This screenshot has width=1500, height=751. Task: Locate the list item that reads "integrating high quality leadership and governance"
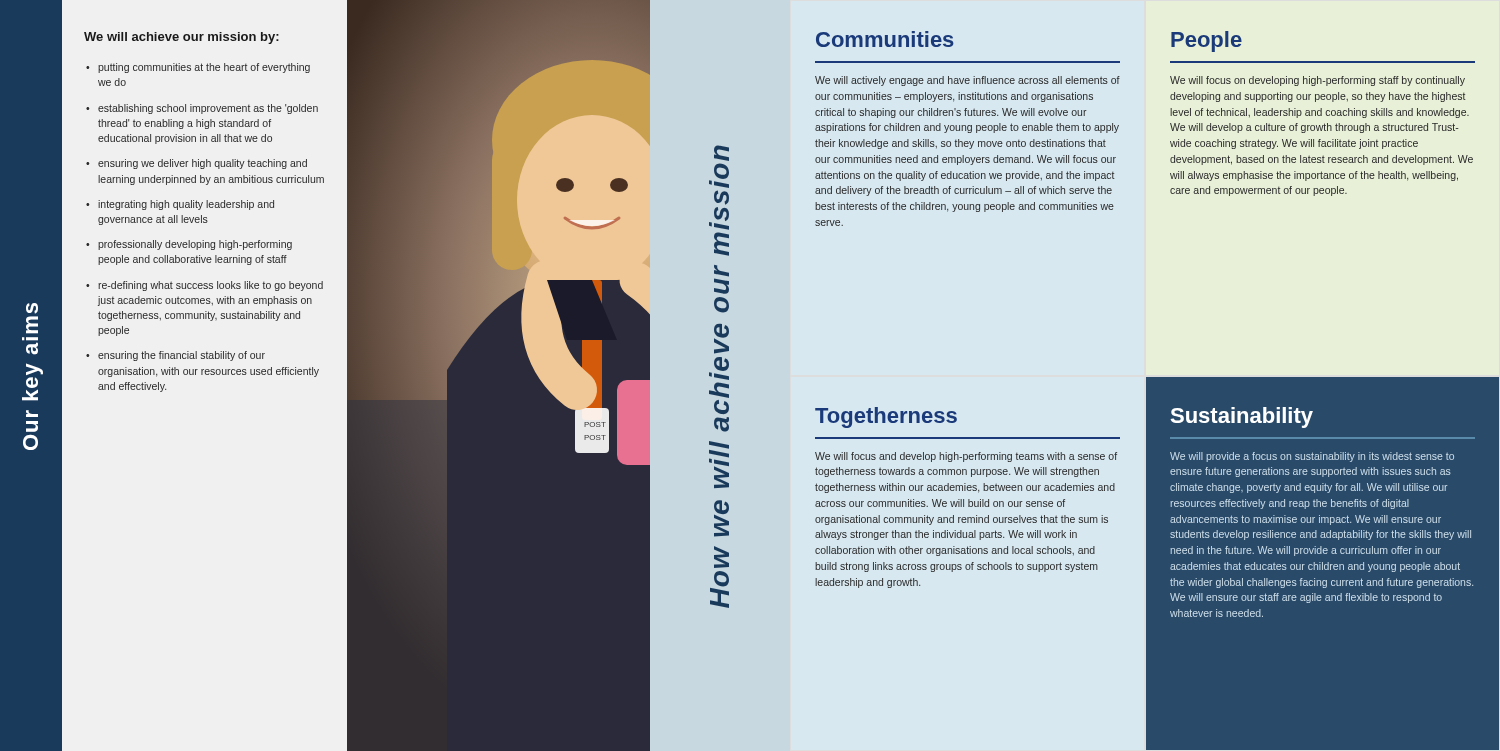click(x=186, y=211)
